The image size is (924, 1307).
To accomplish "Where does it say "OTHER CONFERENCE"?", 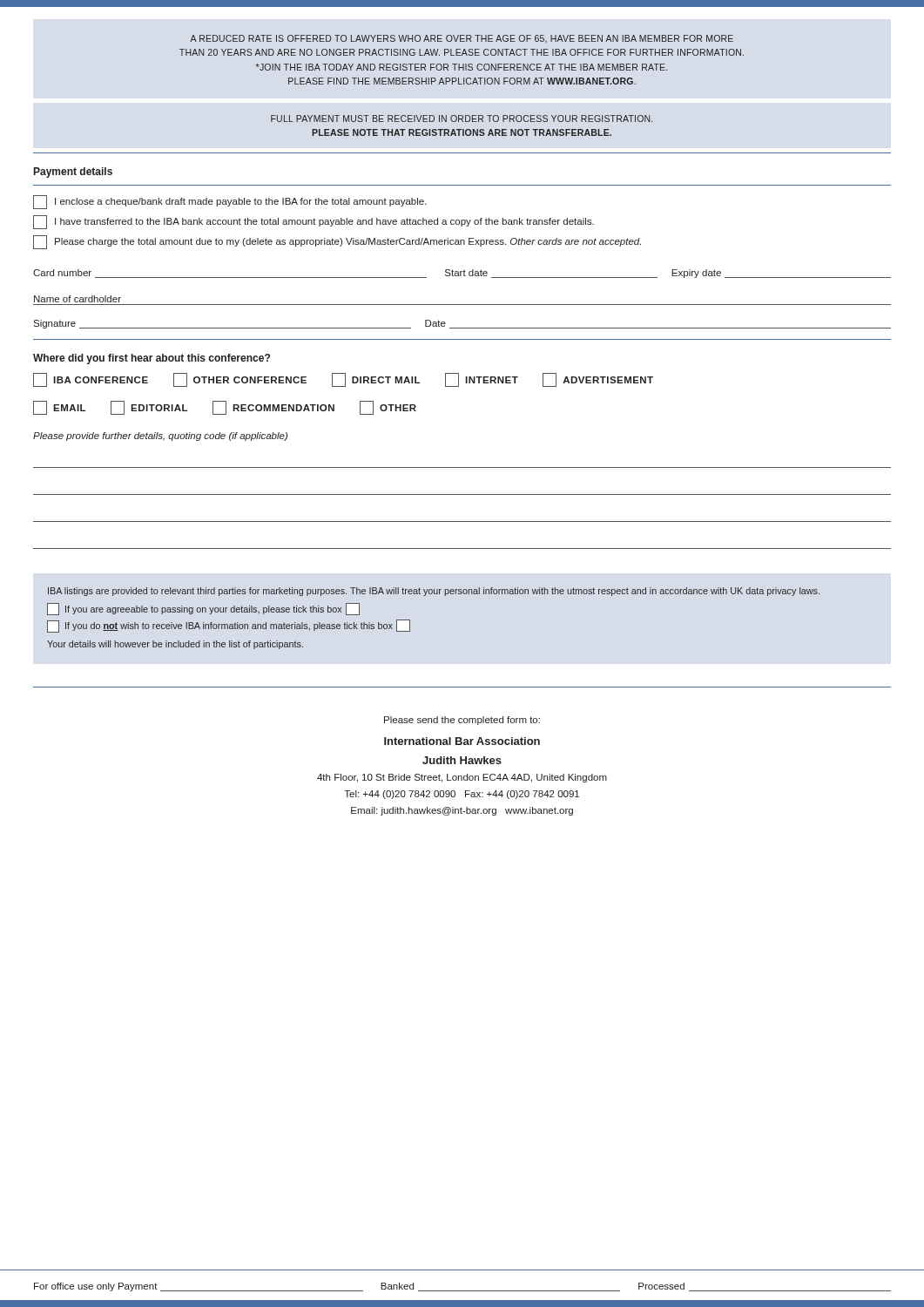I will click(240, 380).
